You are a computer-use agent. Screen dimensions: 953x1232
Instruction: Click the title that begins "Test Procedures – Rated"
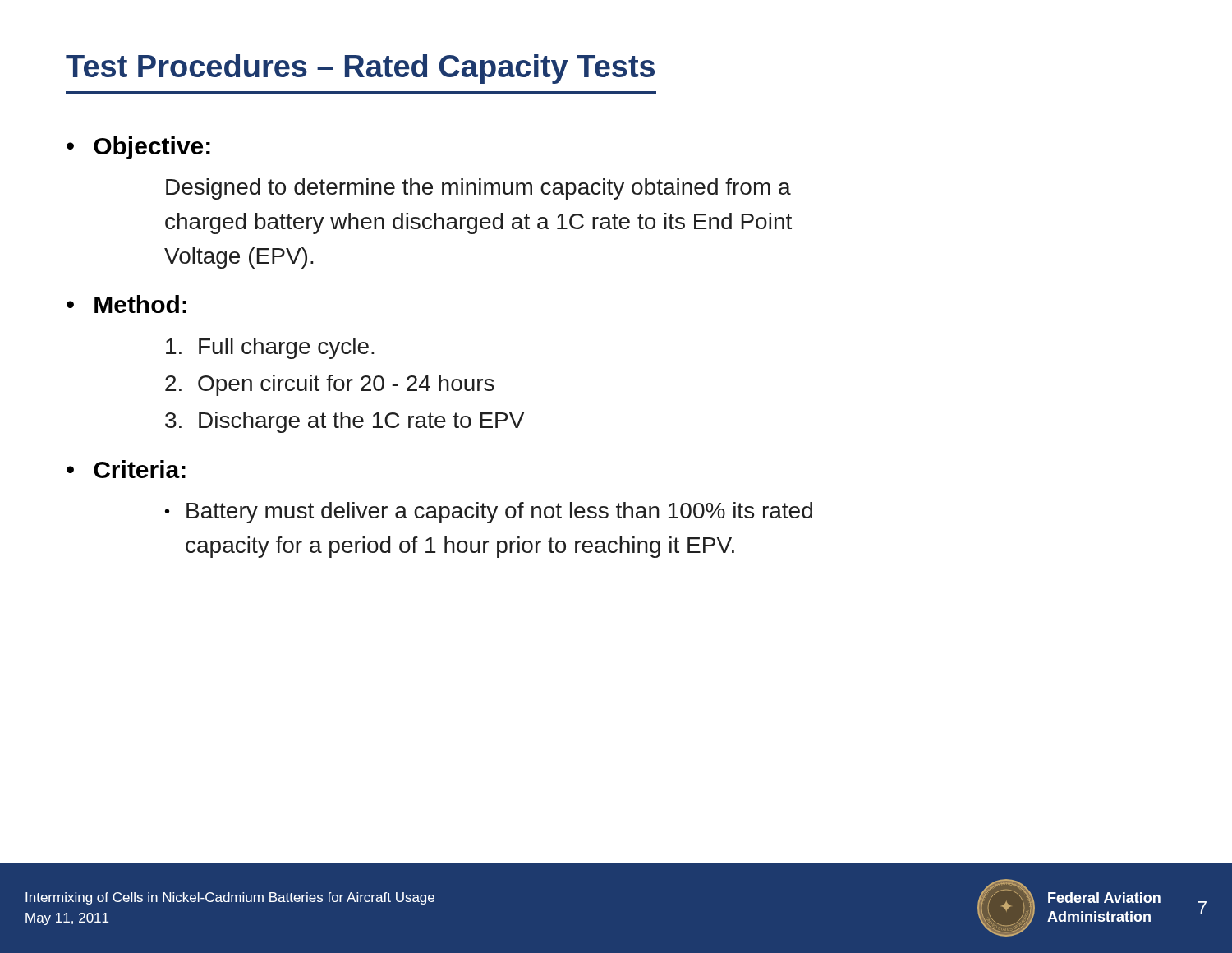361,67
